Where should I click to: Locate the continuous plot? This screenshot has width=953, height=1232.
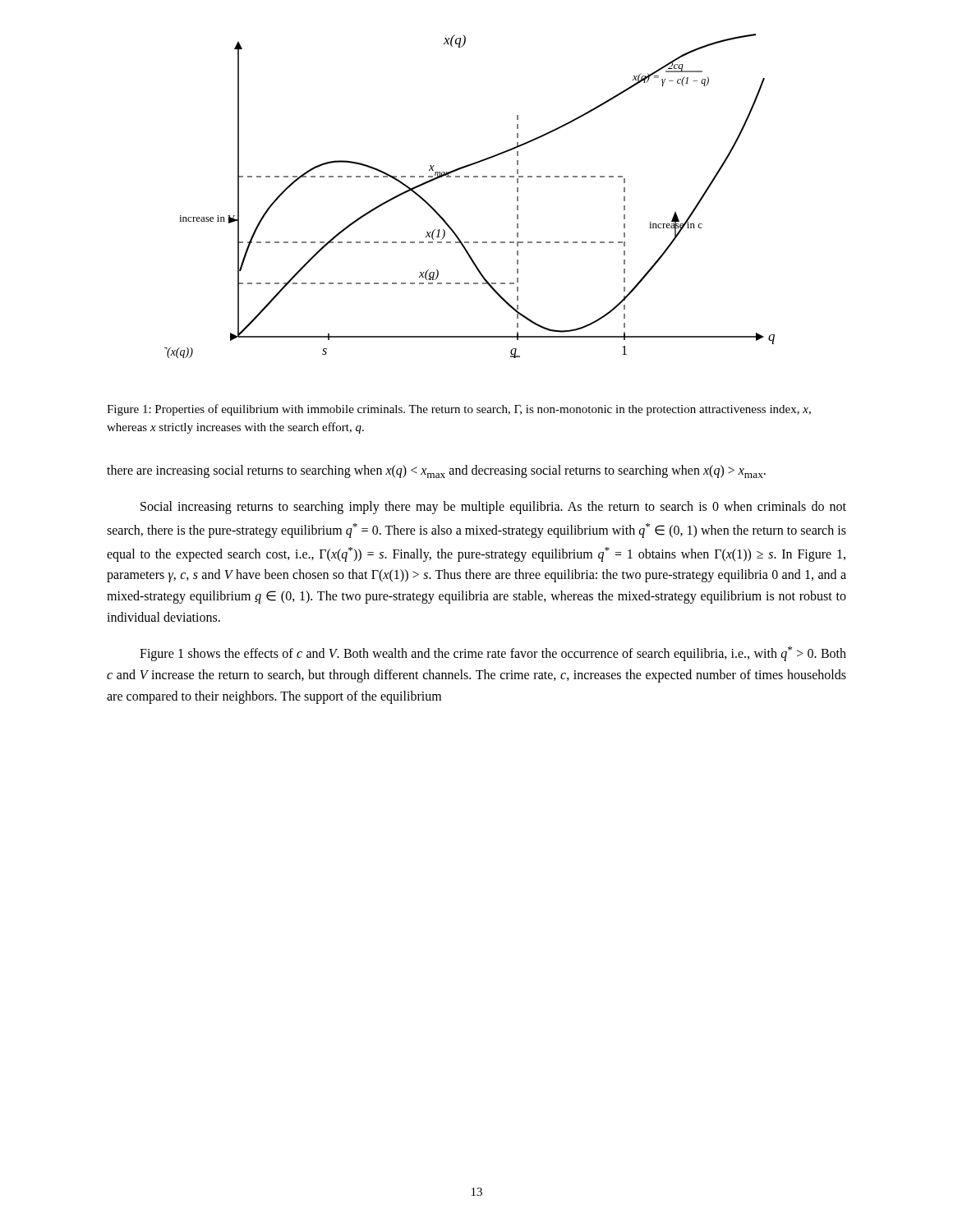476,209
